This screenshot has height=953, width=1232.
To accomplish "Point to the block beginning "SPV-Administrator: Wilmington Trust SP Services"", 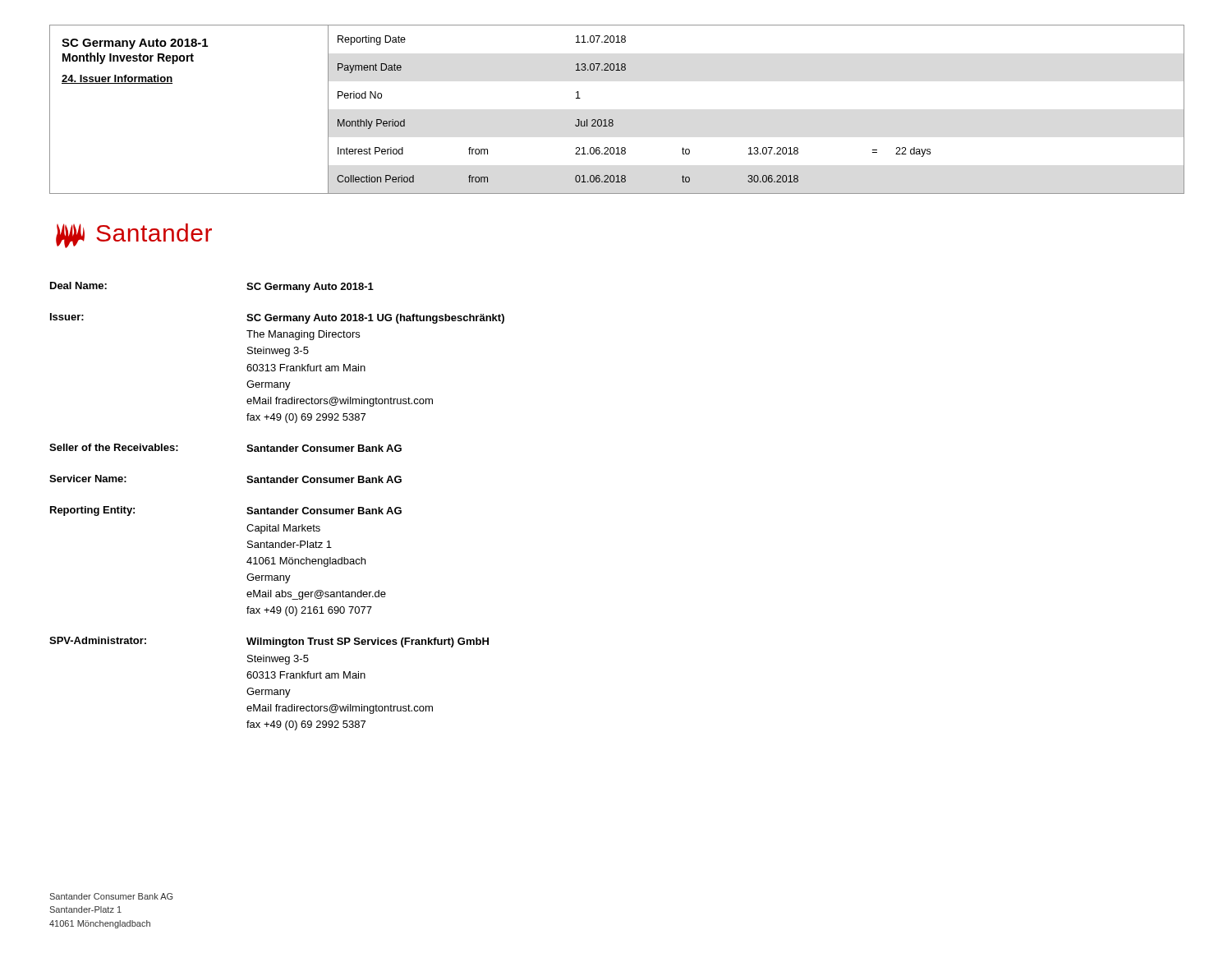I will click(269, 642).
